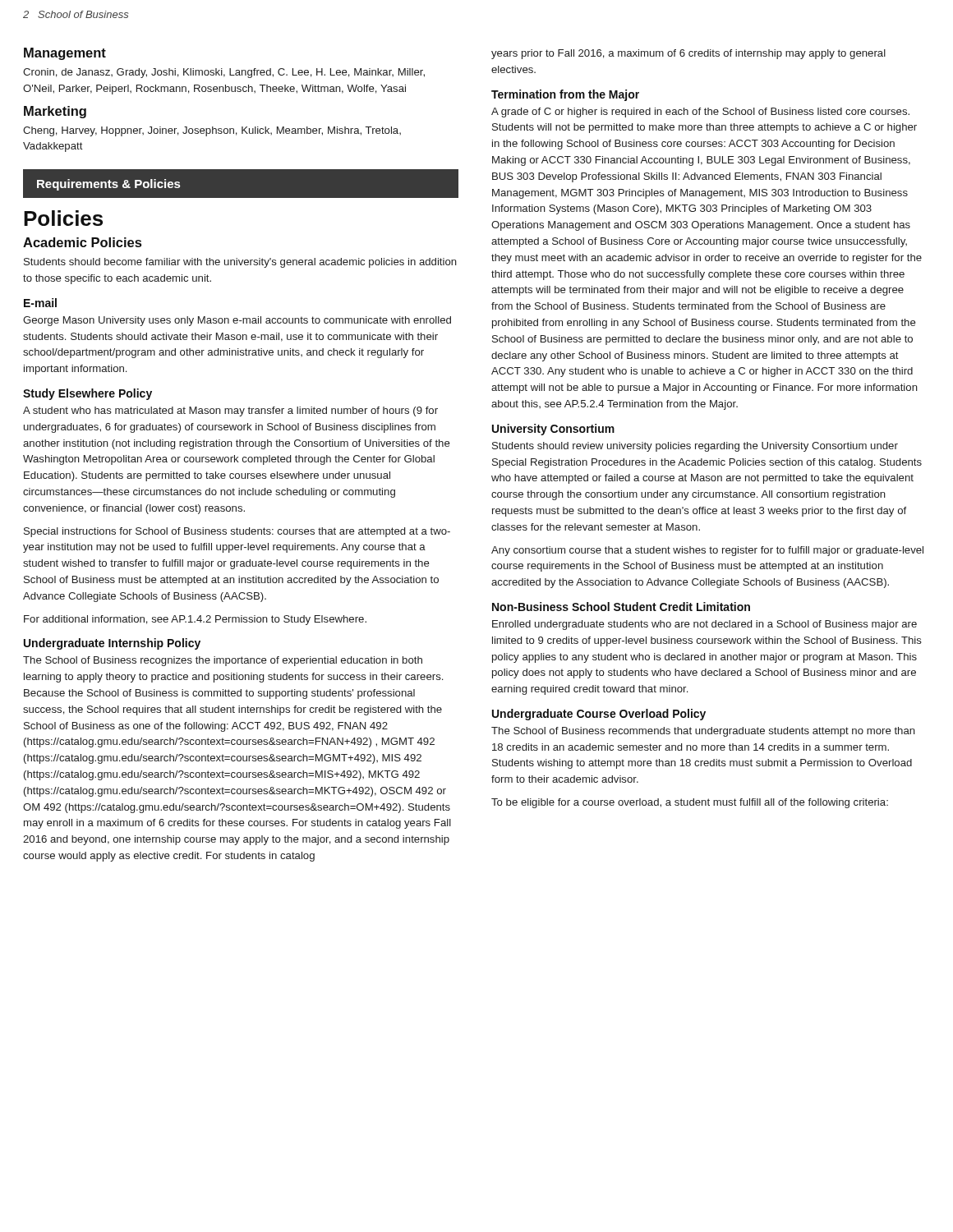Click the passage that begins "The School of Business recommends that undergraduate"

(709, 755)
